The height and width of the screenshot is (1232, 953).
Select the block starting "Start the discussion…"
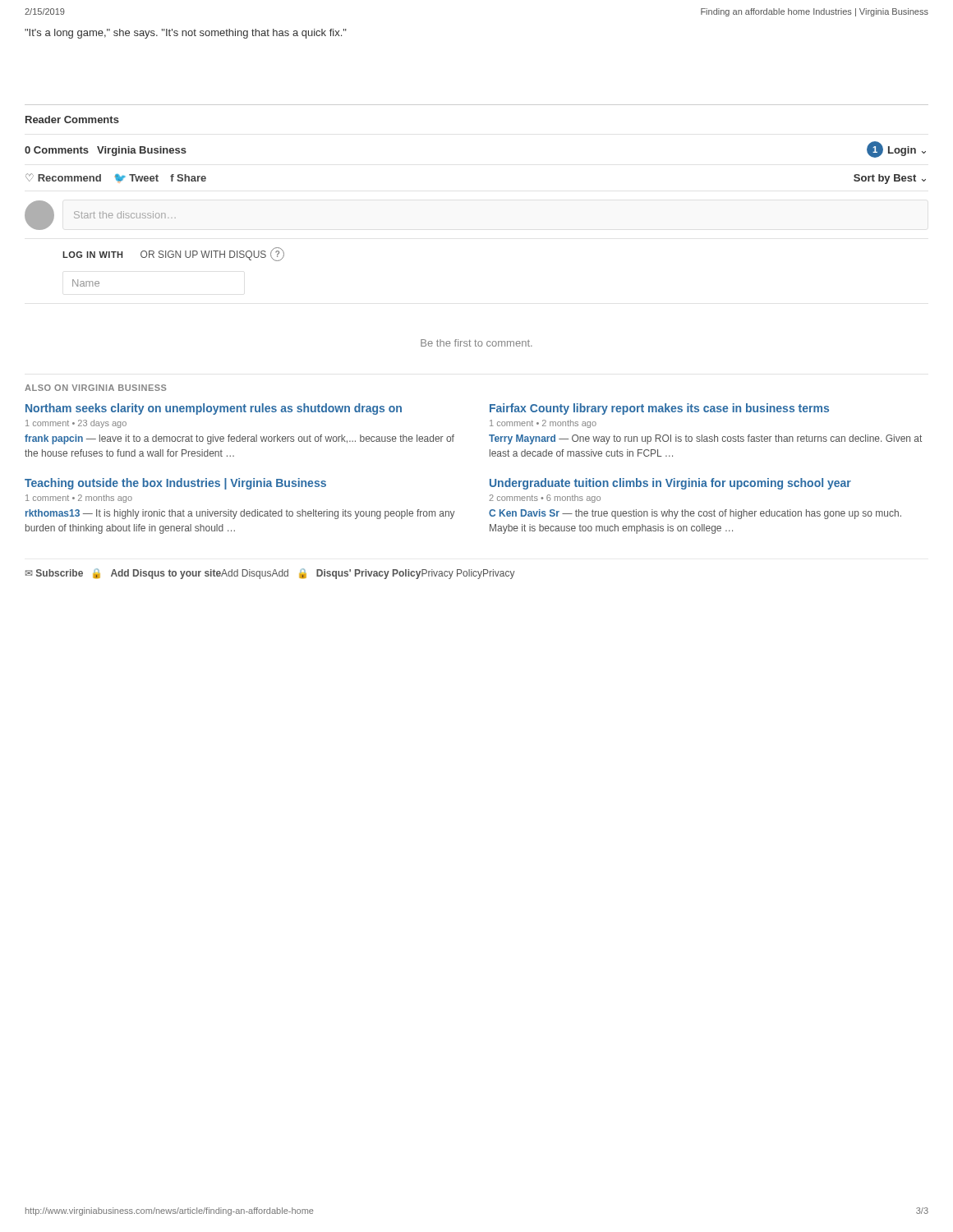tap(125, 215)
